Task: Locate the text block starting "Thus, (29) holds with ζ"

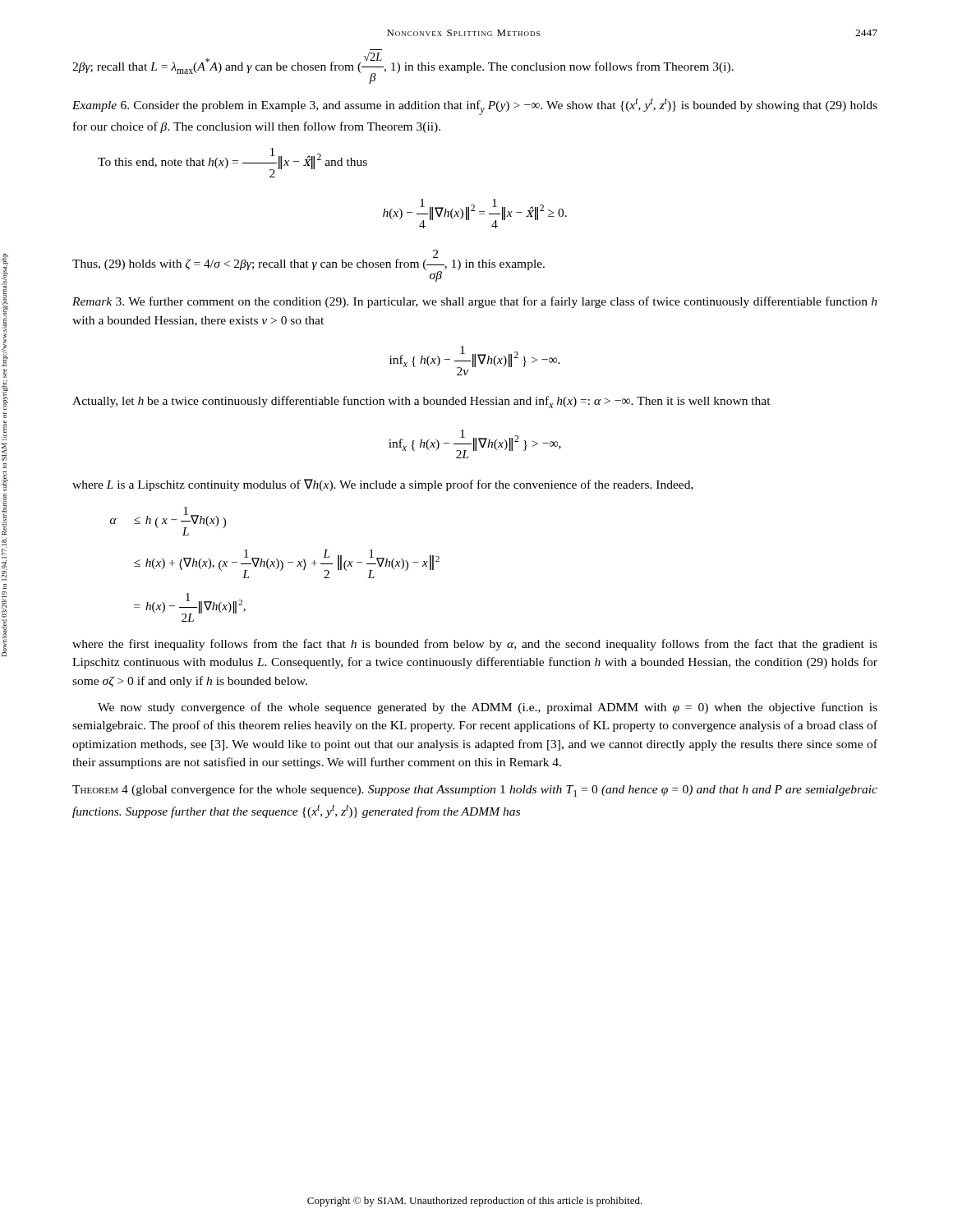Action: point(475,265)
